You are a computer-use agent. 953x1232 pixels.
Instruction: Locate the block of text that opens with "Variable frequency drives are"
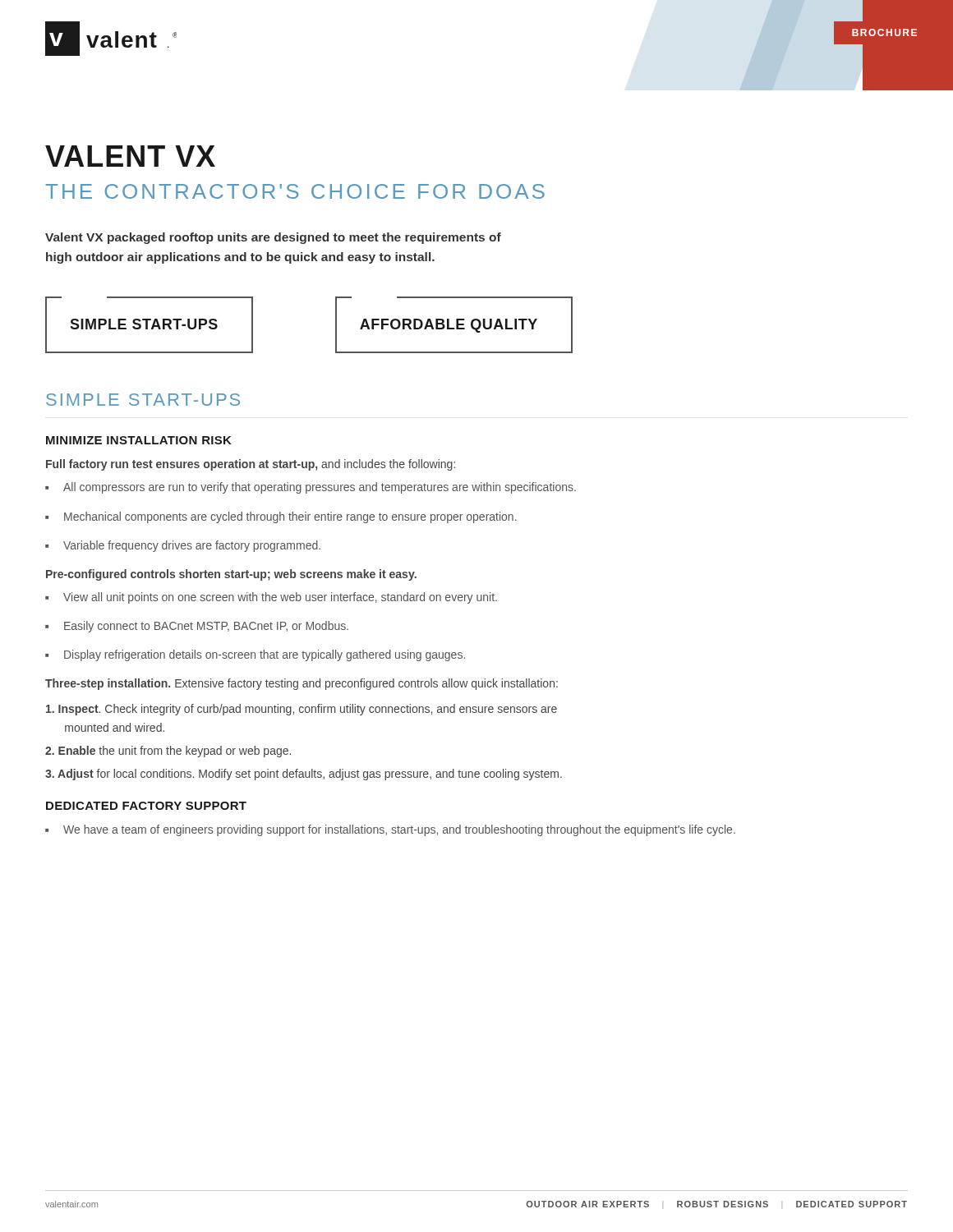[183, 546]
